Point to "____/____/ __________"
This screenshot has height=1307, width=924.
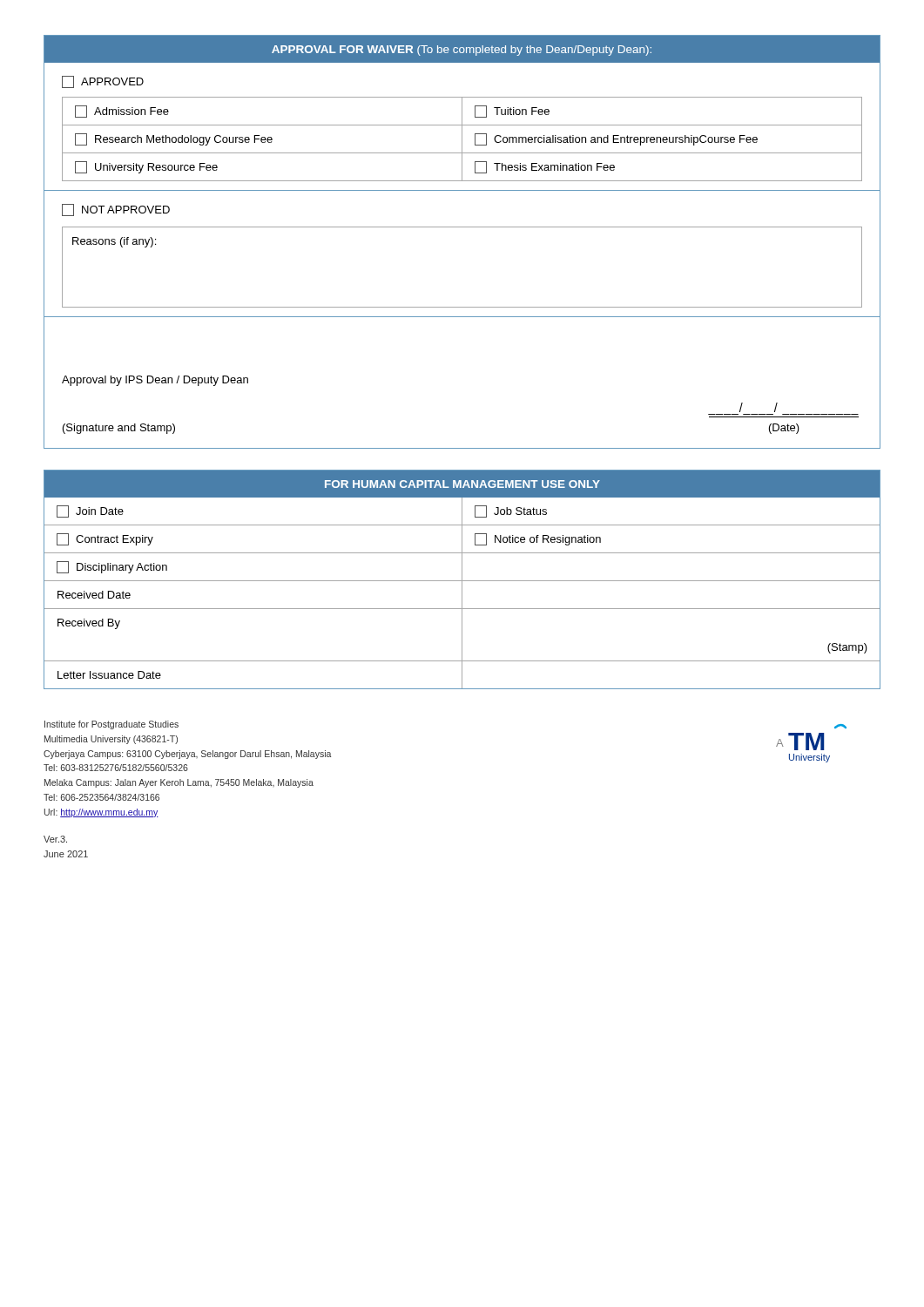(784, 408)
